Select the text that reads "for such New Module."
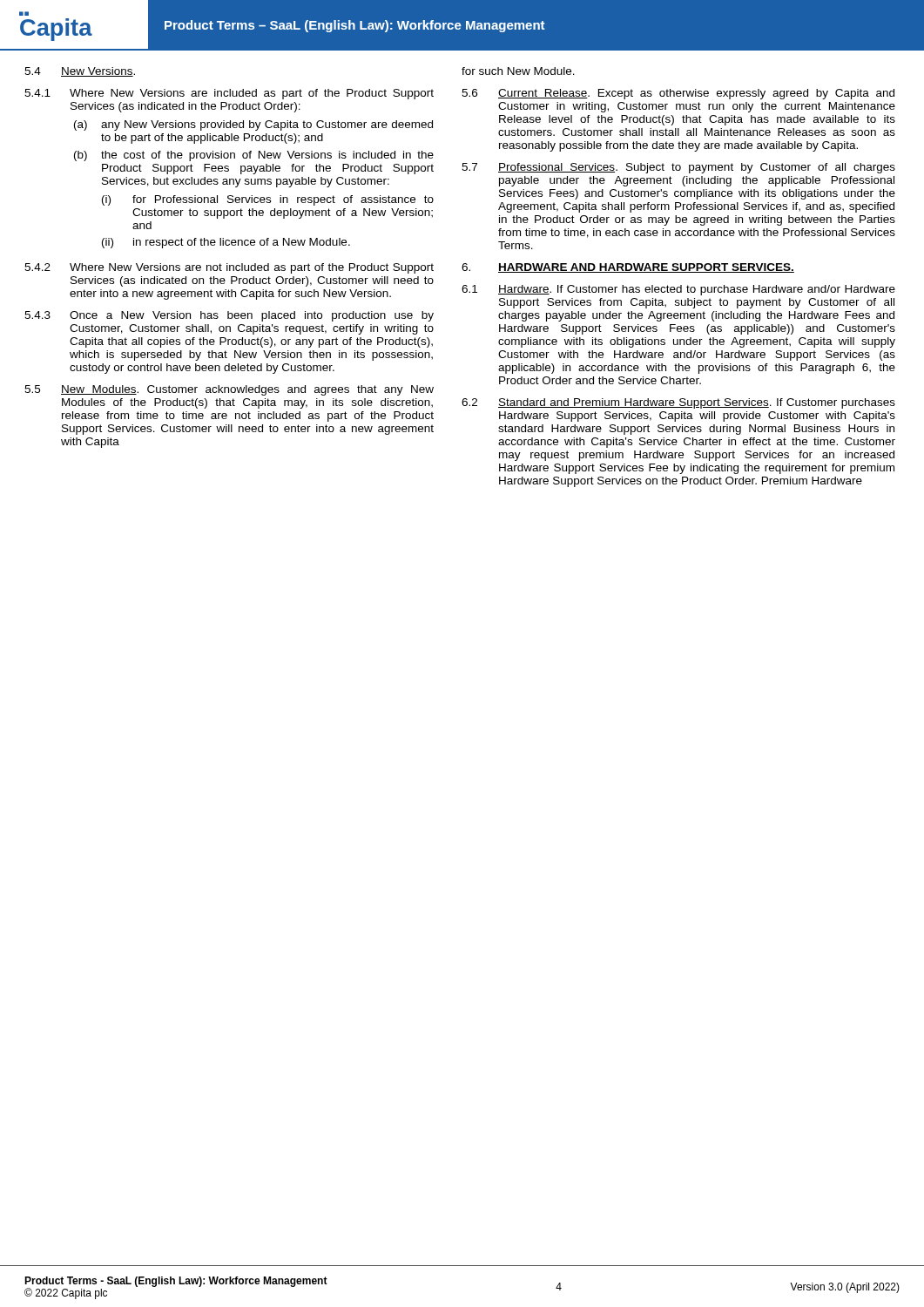Screen dimensions: 1307x924 (518, 71)
